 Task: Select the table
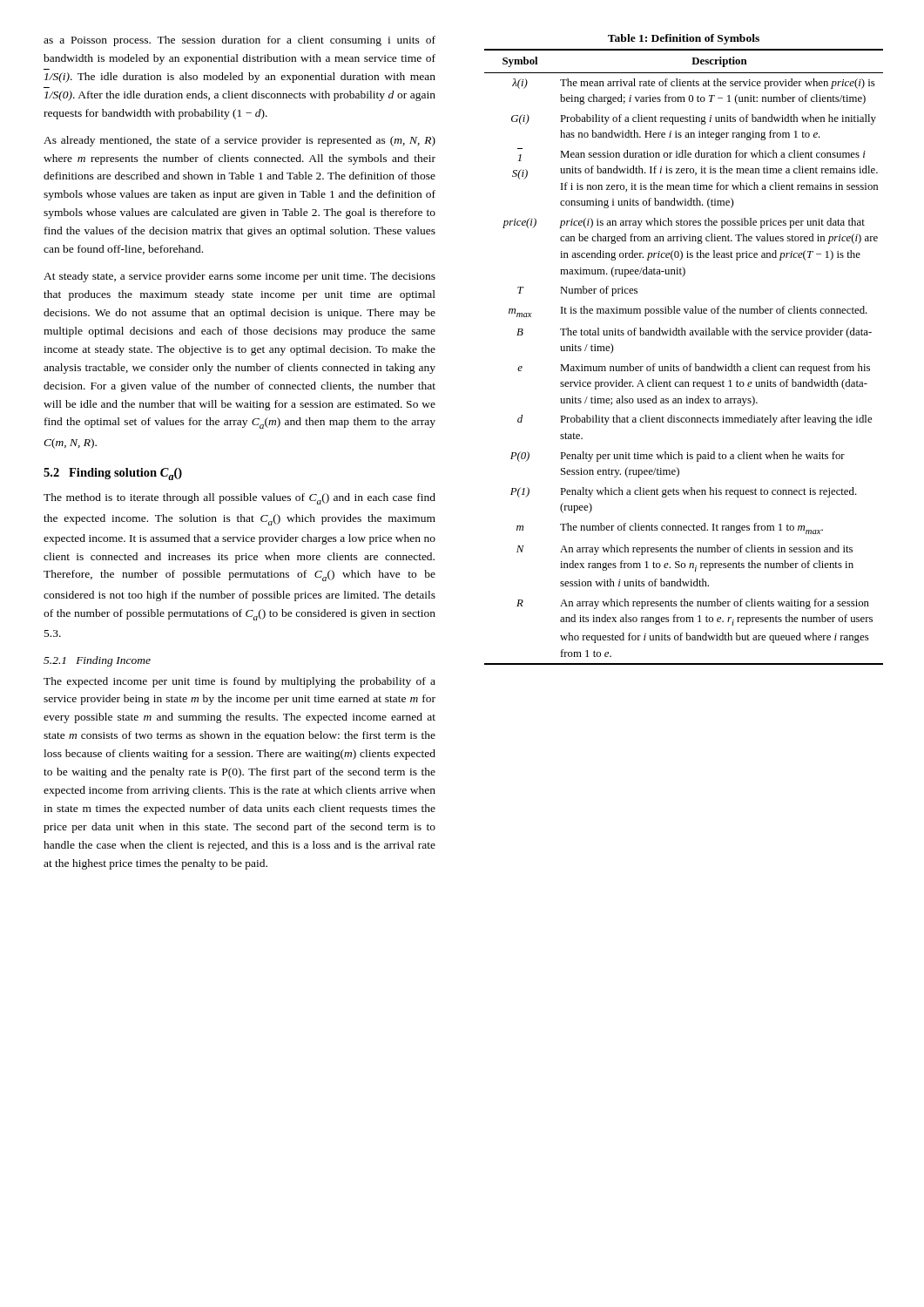(x=684, y=357)
